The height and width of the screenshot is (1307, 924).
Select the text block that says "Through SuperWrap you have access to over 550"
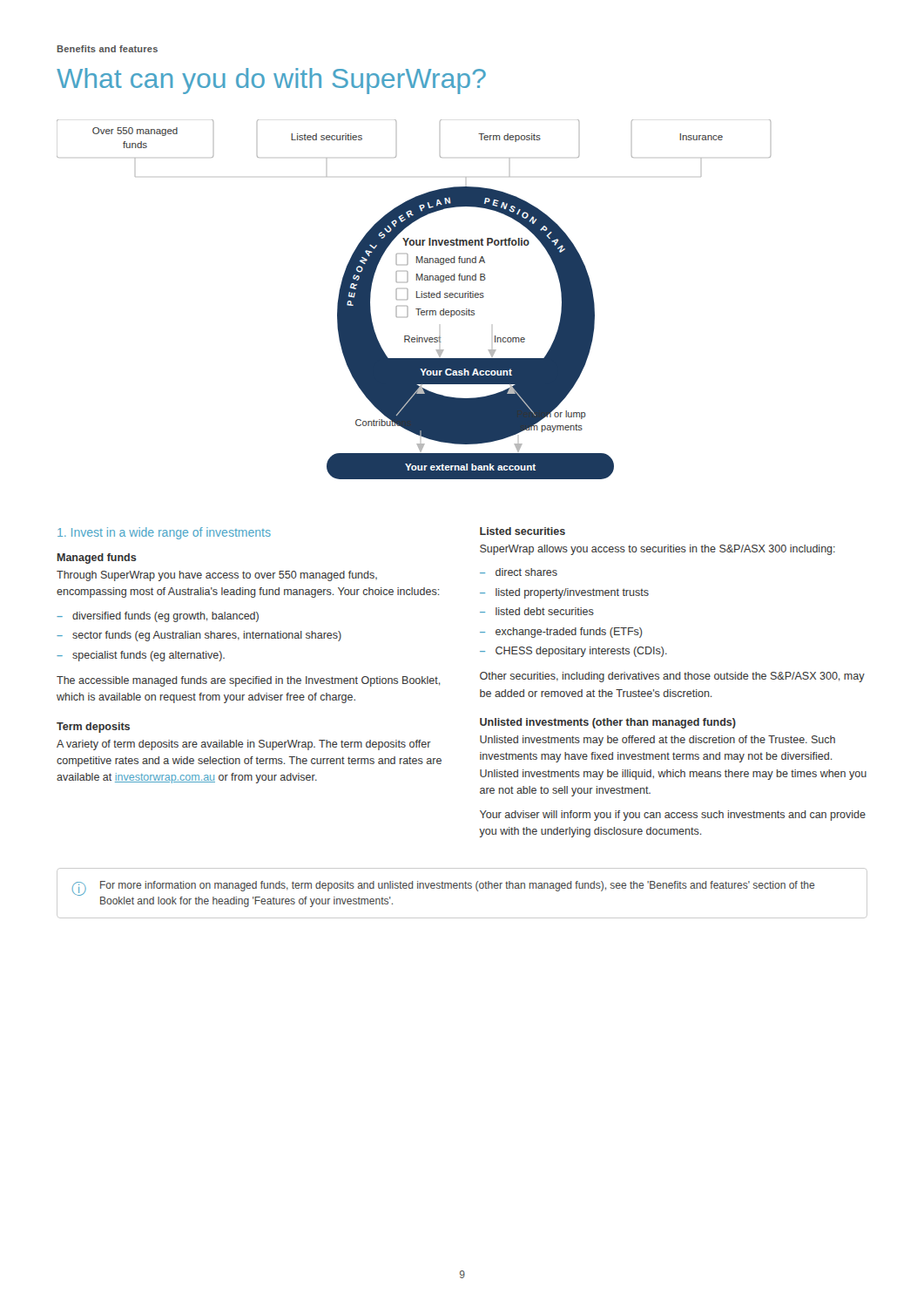(x=248, y=584)
